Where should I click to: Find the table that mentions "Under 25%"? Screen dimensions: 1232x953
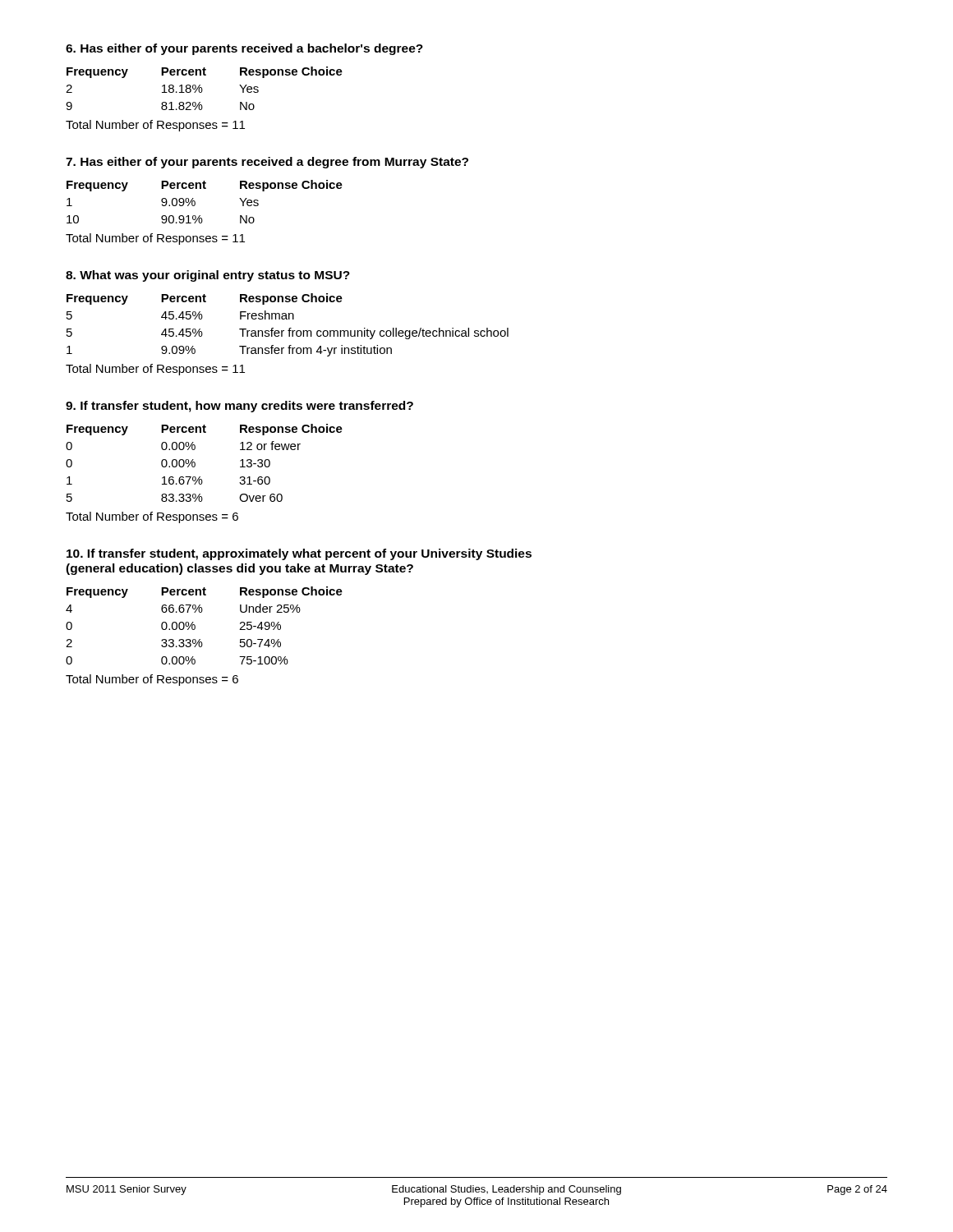pos(476,625)
